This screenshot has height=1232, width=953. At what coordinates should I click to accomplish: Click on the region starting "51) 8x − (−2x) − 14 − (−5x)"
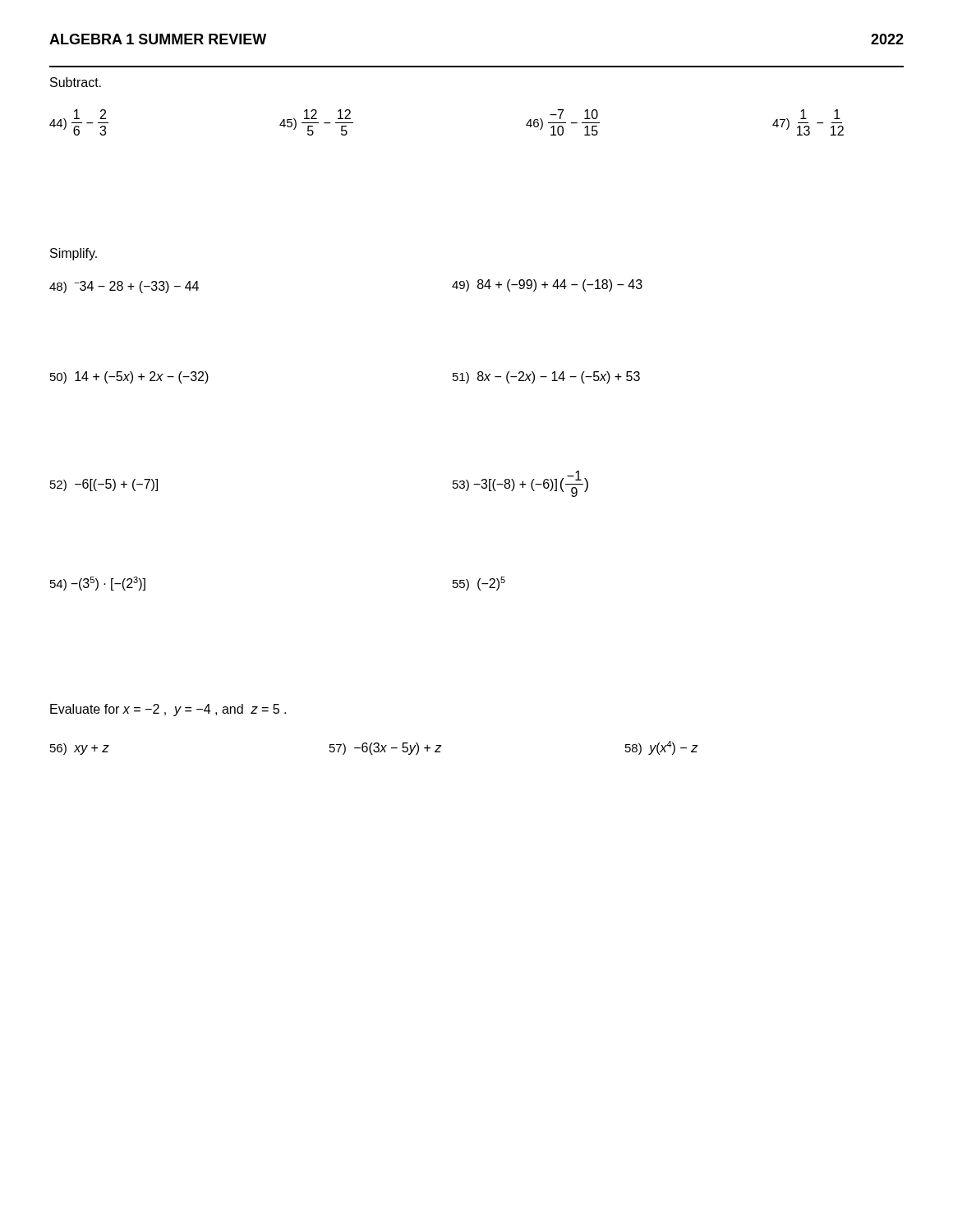[546, 377]
